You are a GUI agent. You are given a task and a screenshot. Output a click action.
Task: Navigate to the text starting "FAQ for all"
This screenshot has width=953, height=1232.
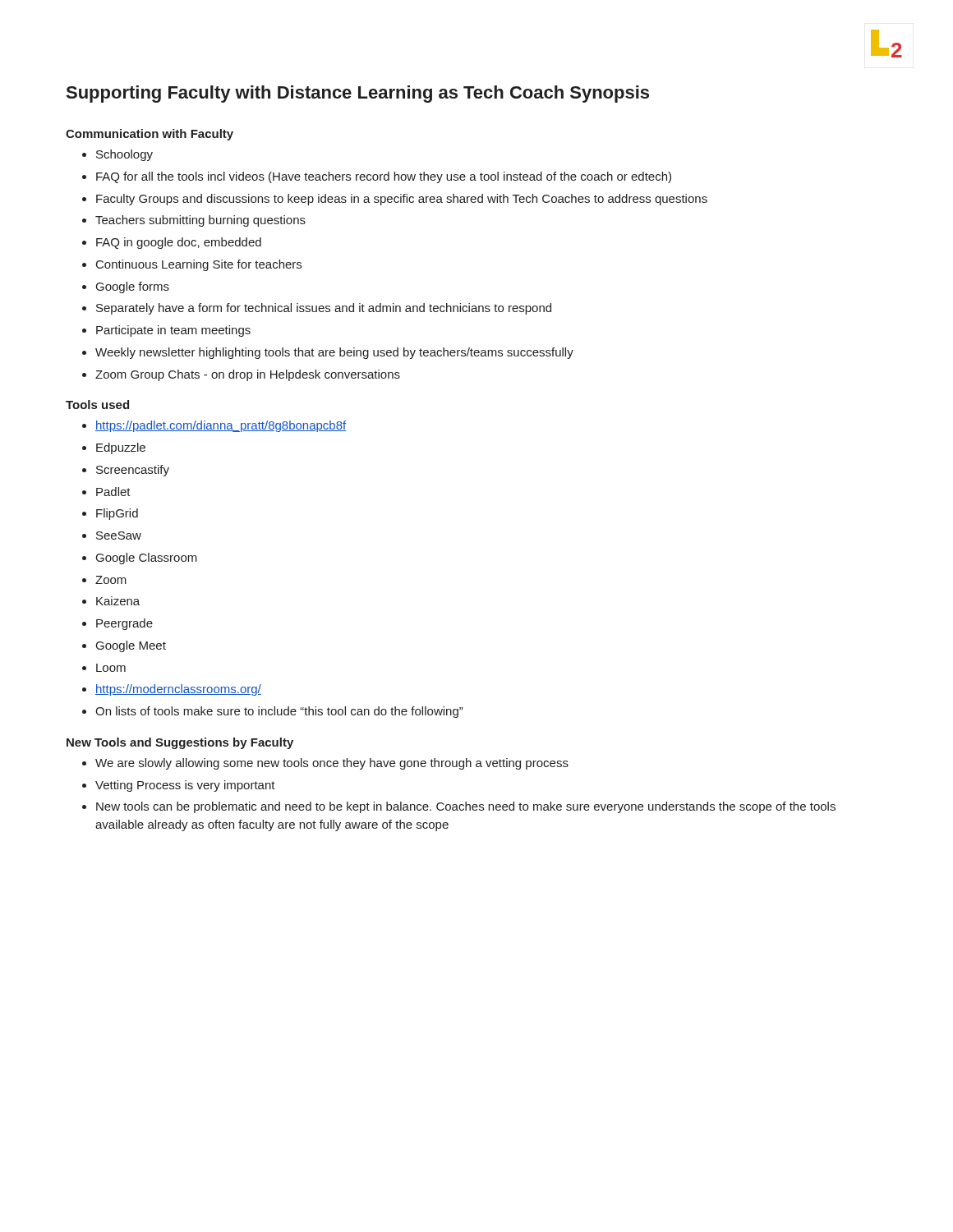476,176
